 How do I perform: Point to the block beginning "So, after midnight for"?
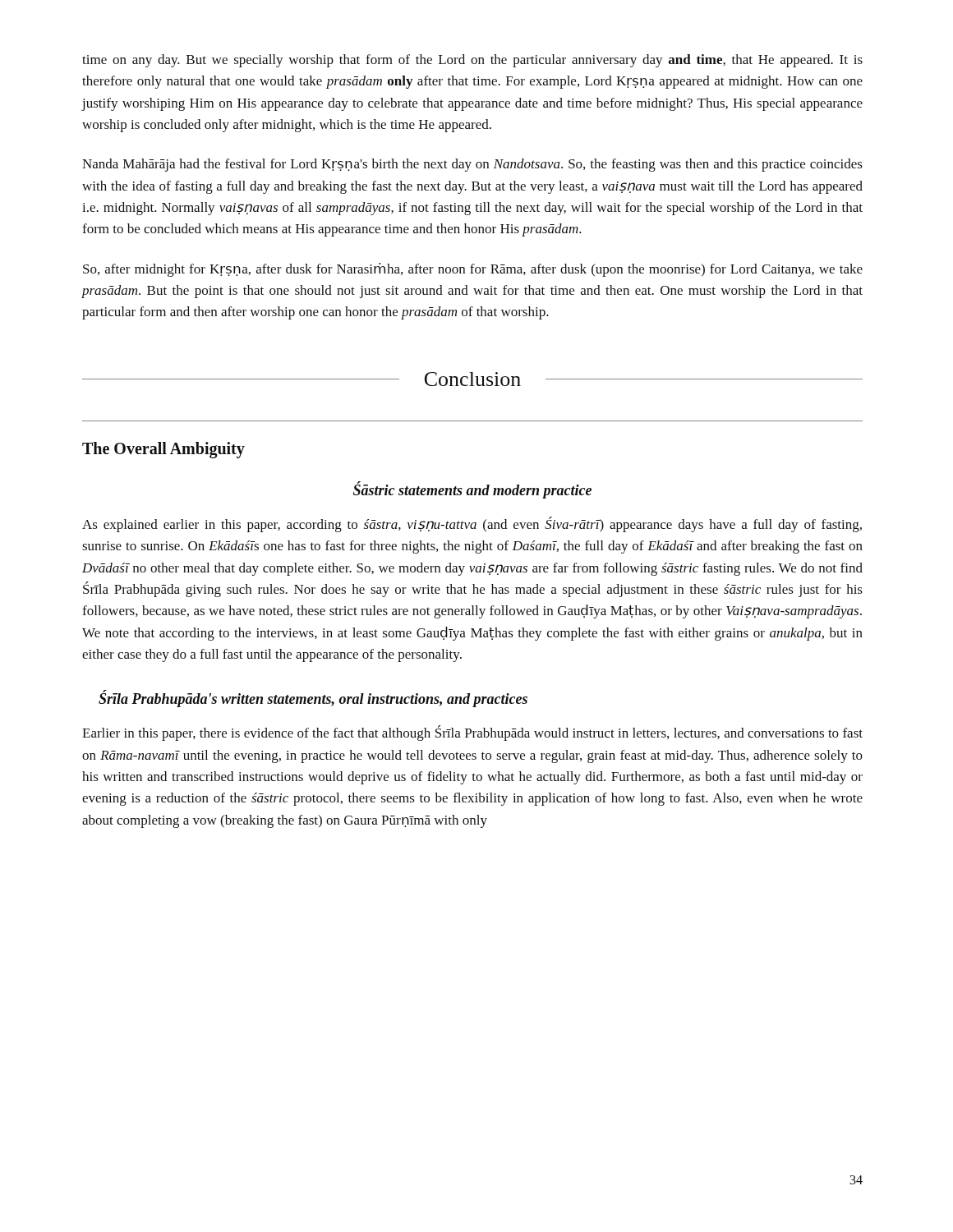click(x=472, y=290)
